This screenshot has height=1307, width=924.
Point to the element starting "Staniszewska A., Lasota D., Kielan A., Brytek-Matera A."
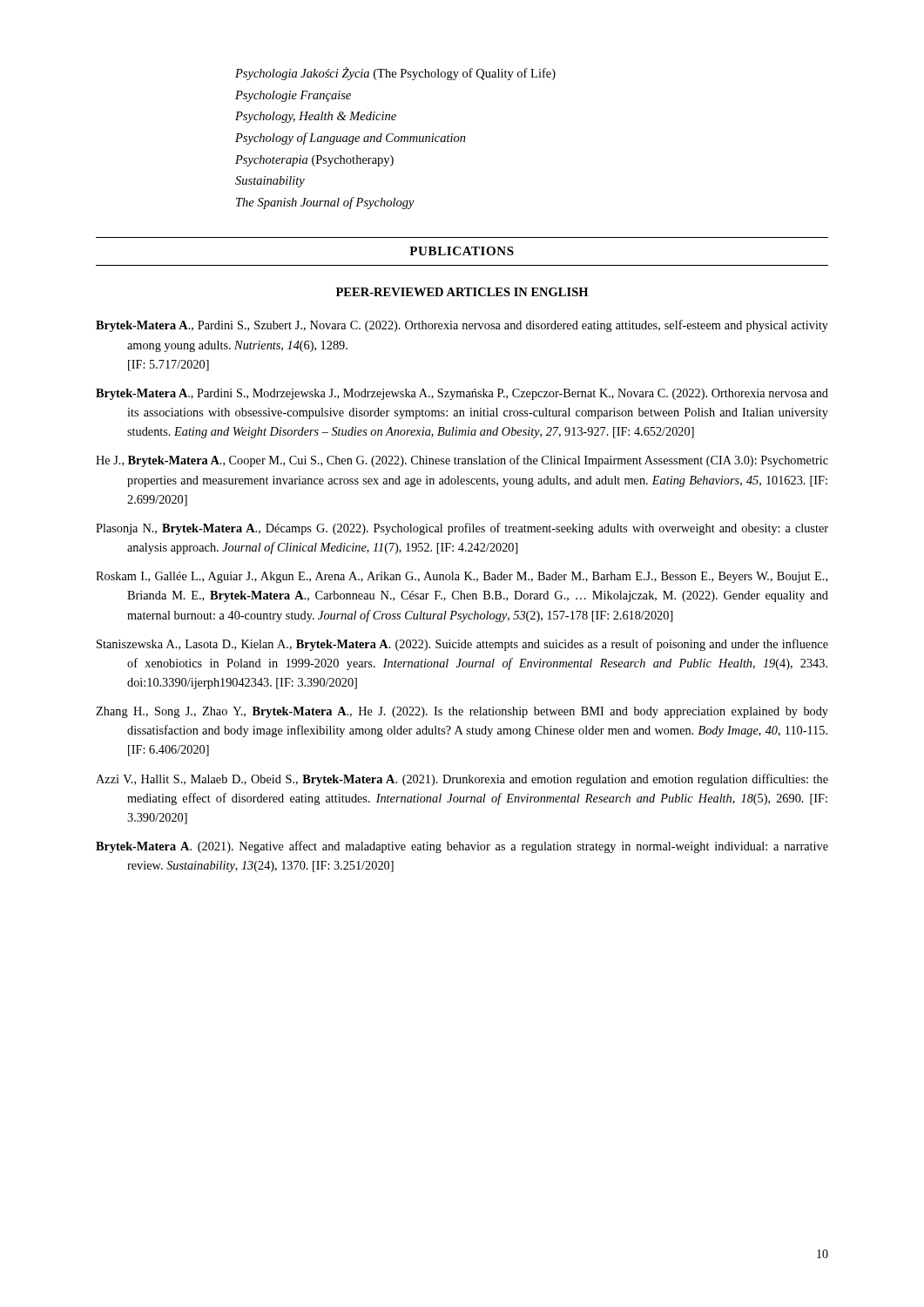(462, 663)
